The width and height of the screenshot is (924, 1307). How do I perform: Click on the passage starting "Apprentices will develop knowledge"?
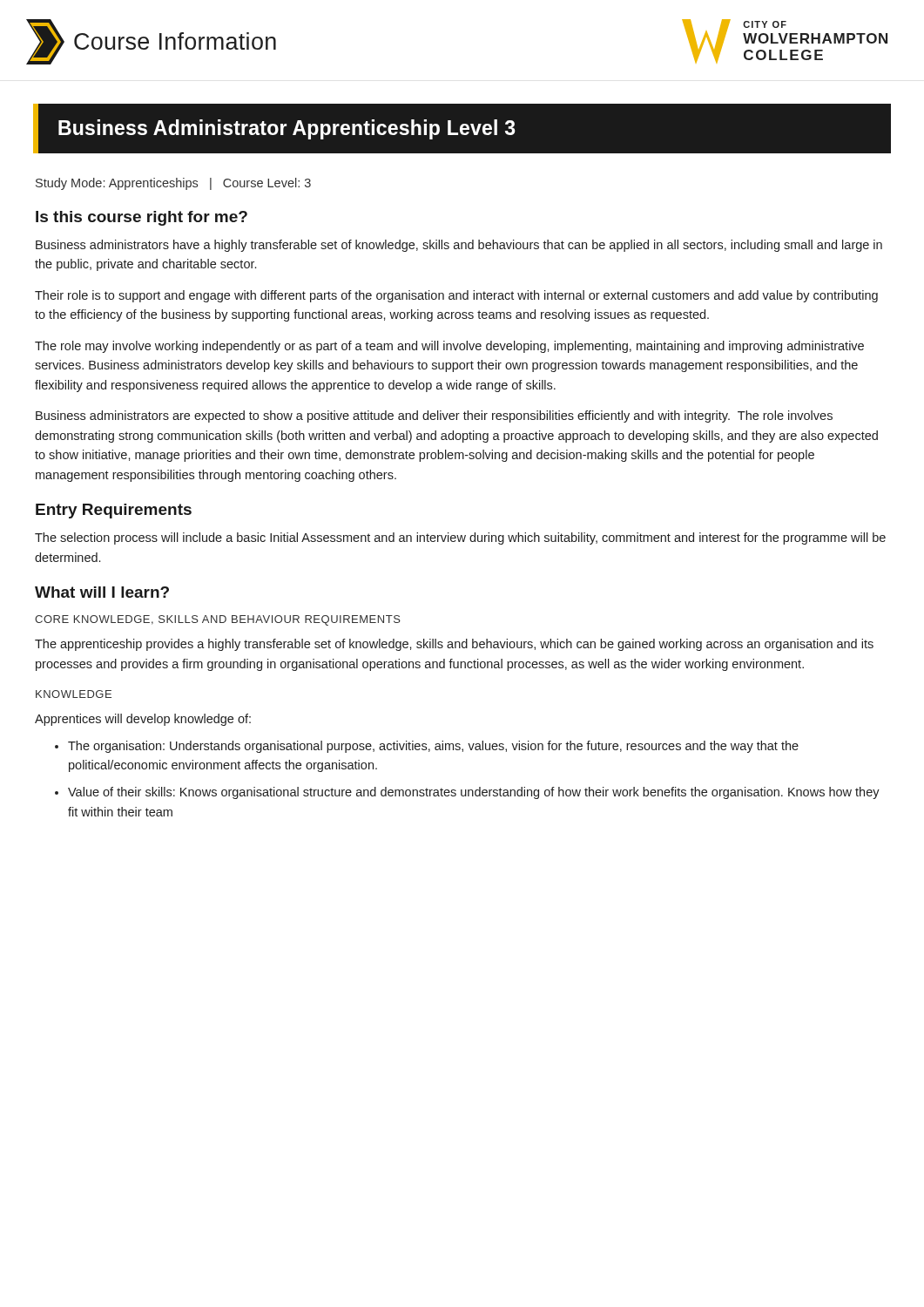click(x=143, y=719)
